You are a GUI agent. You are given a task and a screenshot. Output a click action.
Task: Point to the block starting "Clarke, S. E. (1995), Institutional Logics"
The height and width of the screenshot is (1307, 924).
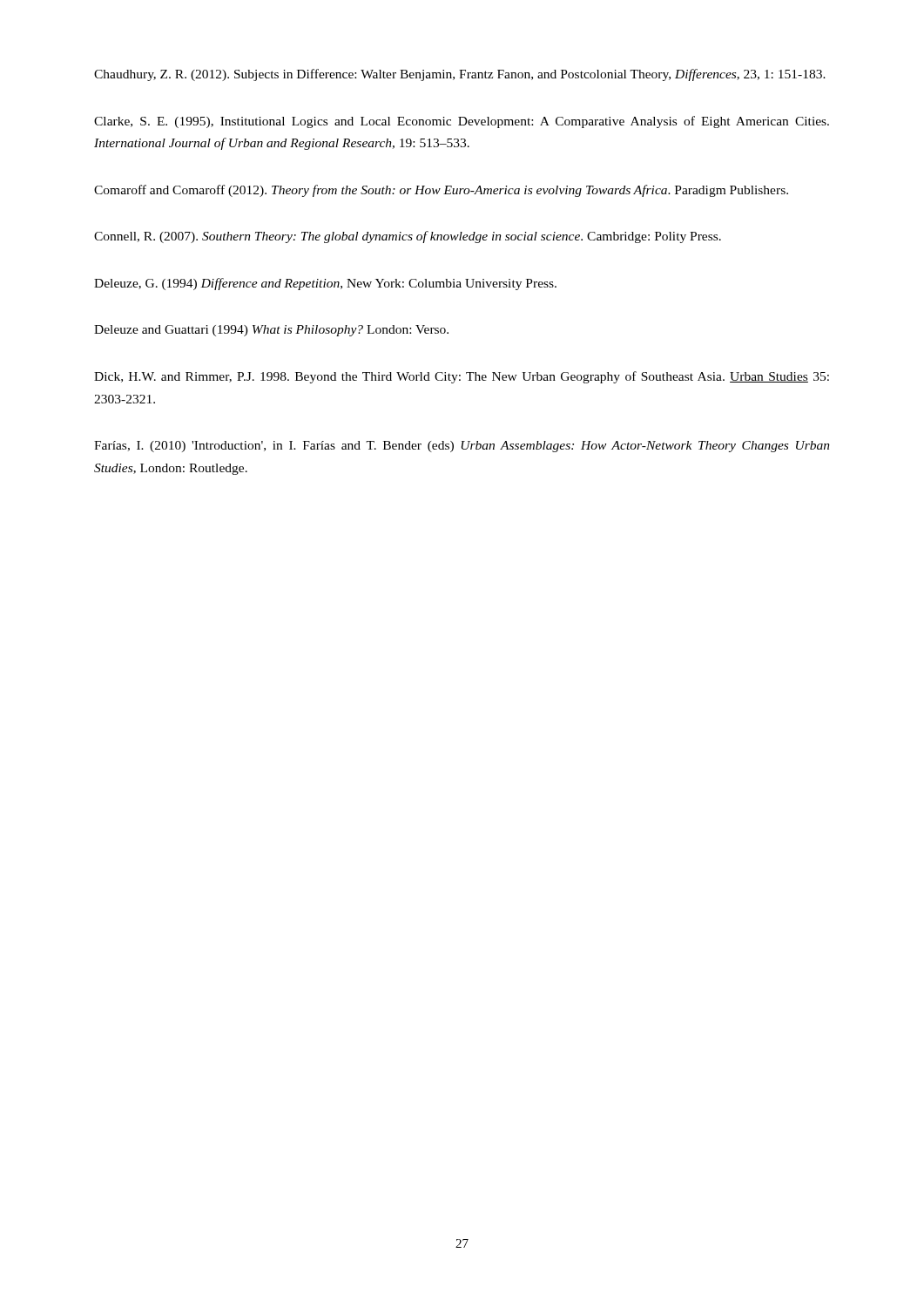coord(462,131)
